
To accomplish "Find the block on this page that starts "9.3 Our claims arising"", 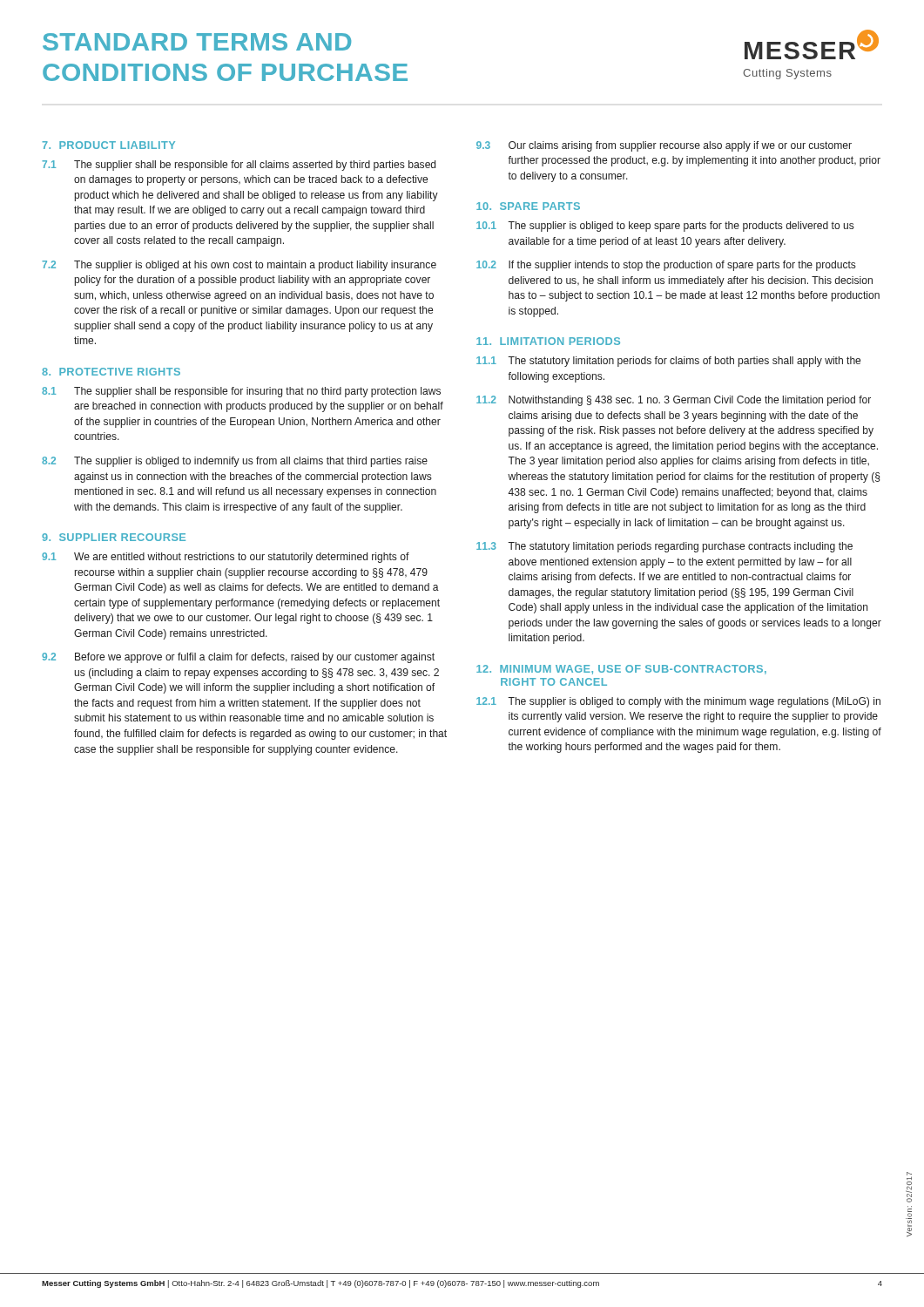I will point(679,161).
